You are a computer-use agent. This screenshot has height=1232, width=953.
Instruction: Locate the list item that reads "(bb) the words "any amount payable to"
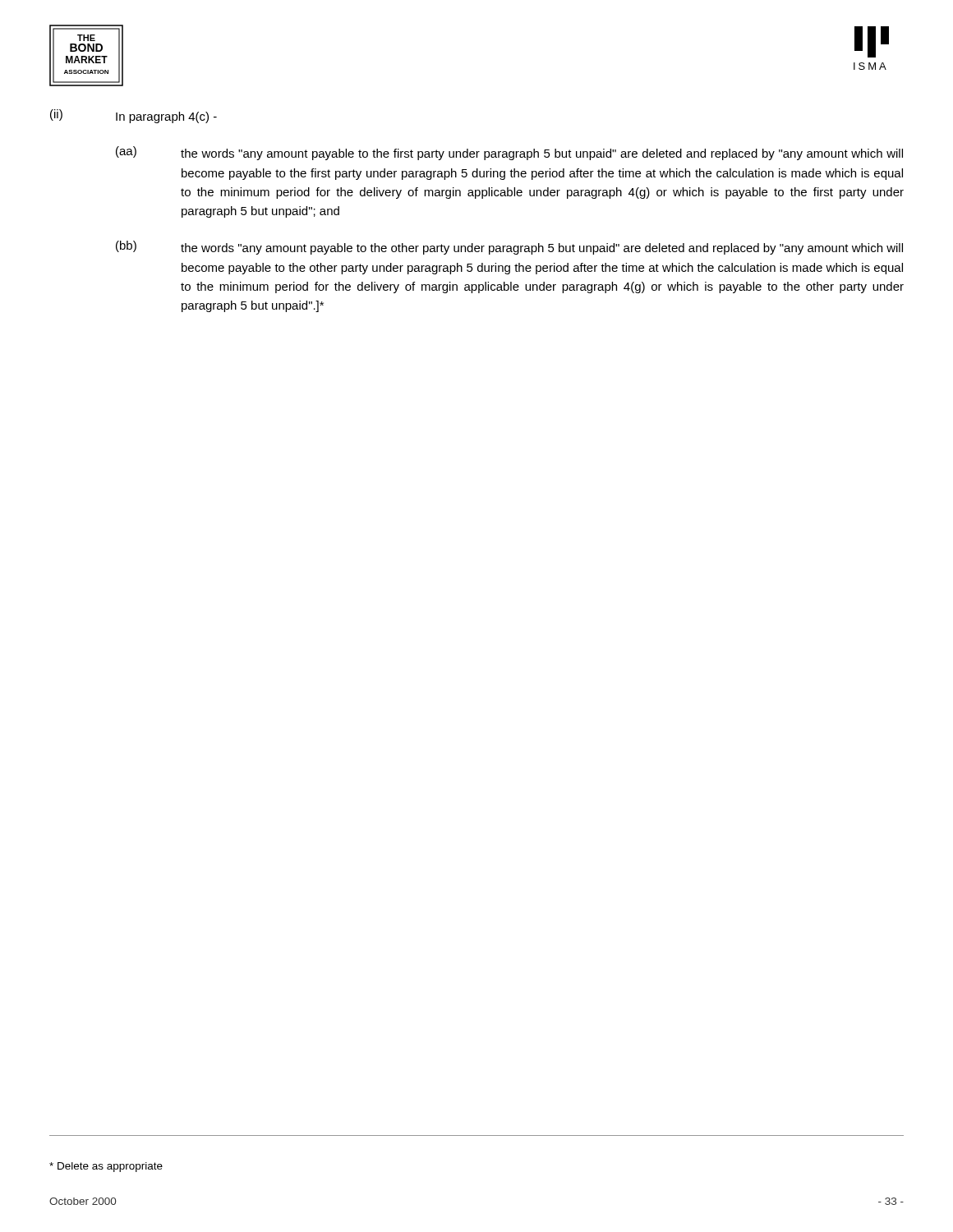pos(509,277)
